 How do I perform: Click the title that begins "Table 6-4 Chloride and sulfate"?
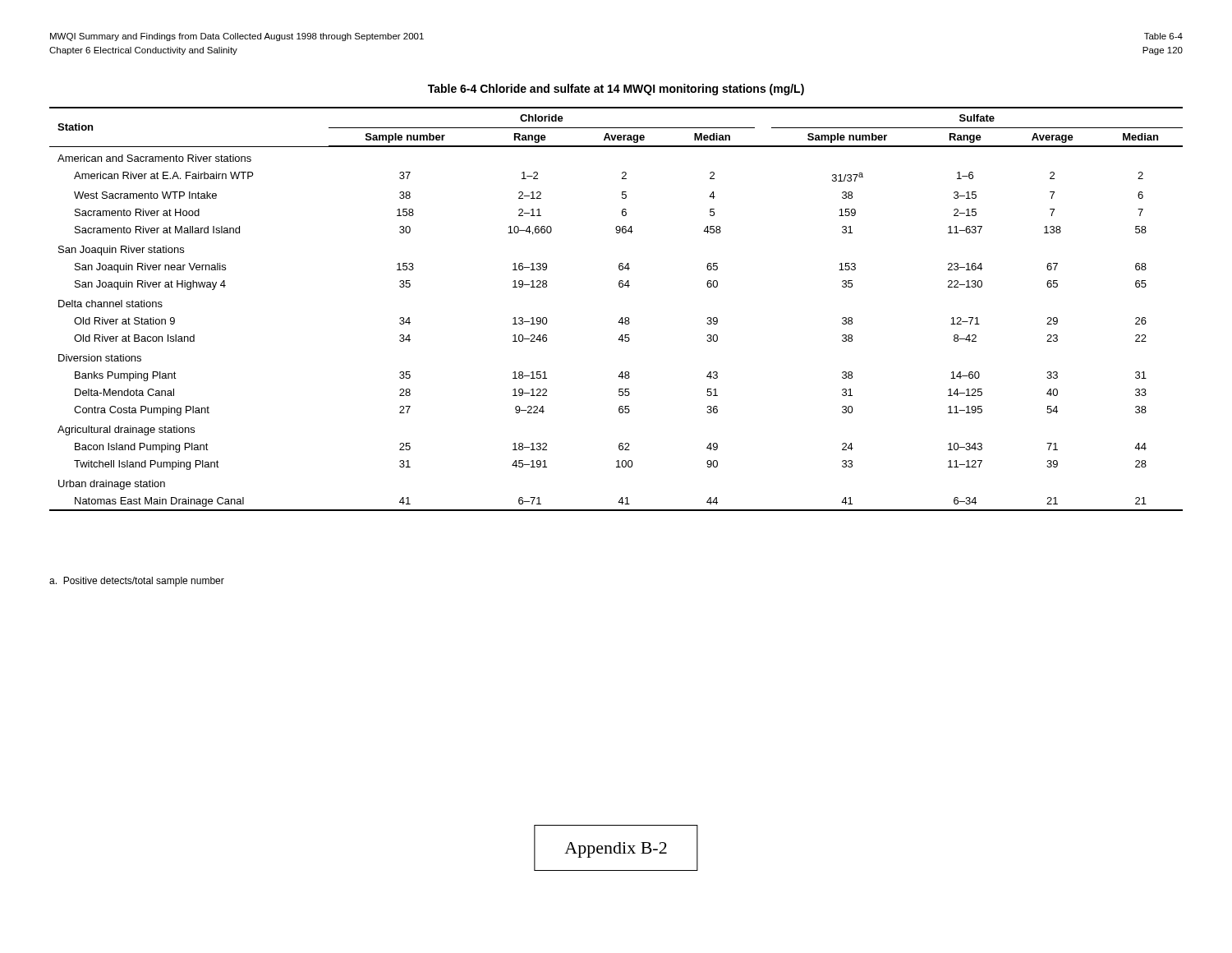coord(616,89)
